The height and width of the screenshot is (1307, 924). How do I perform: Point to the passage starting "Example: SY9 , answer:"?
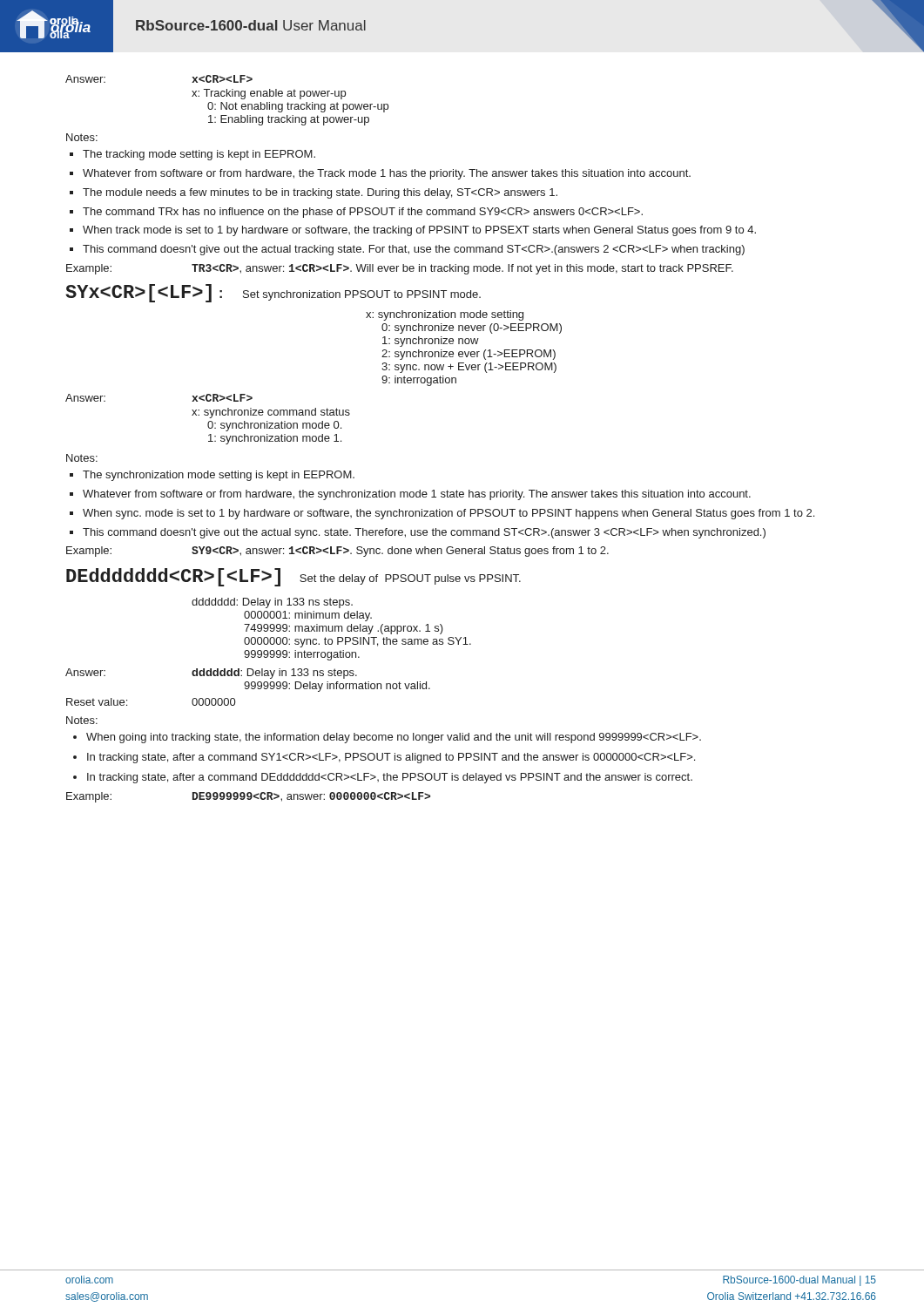tap(471, 551)
